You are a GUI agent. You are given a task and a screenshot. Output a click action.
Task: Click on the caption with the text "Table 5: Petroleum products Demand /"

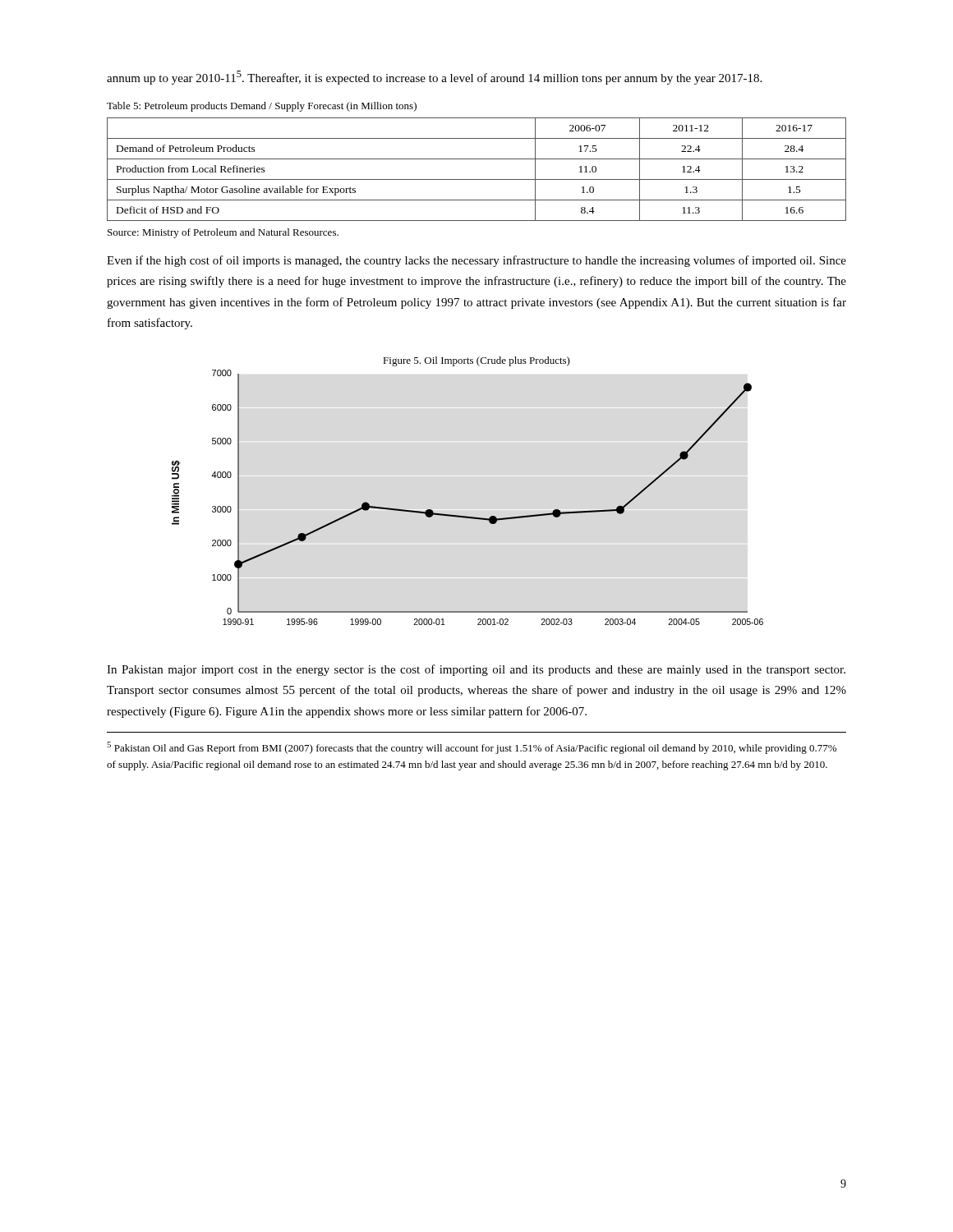262,105
